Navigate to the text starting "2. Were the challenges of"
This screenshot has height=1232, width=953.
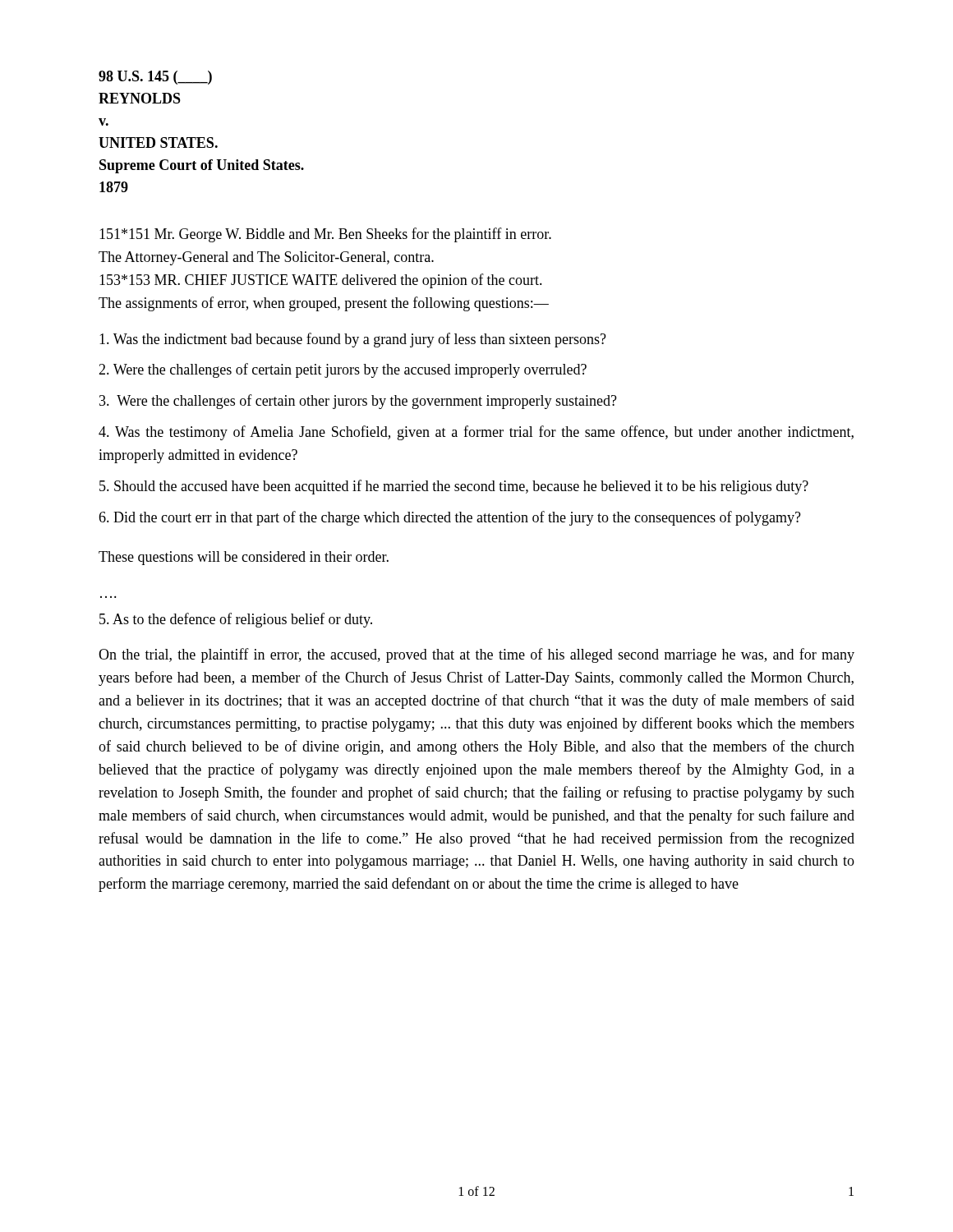click(343, 370)
